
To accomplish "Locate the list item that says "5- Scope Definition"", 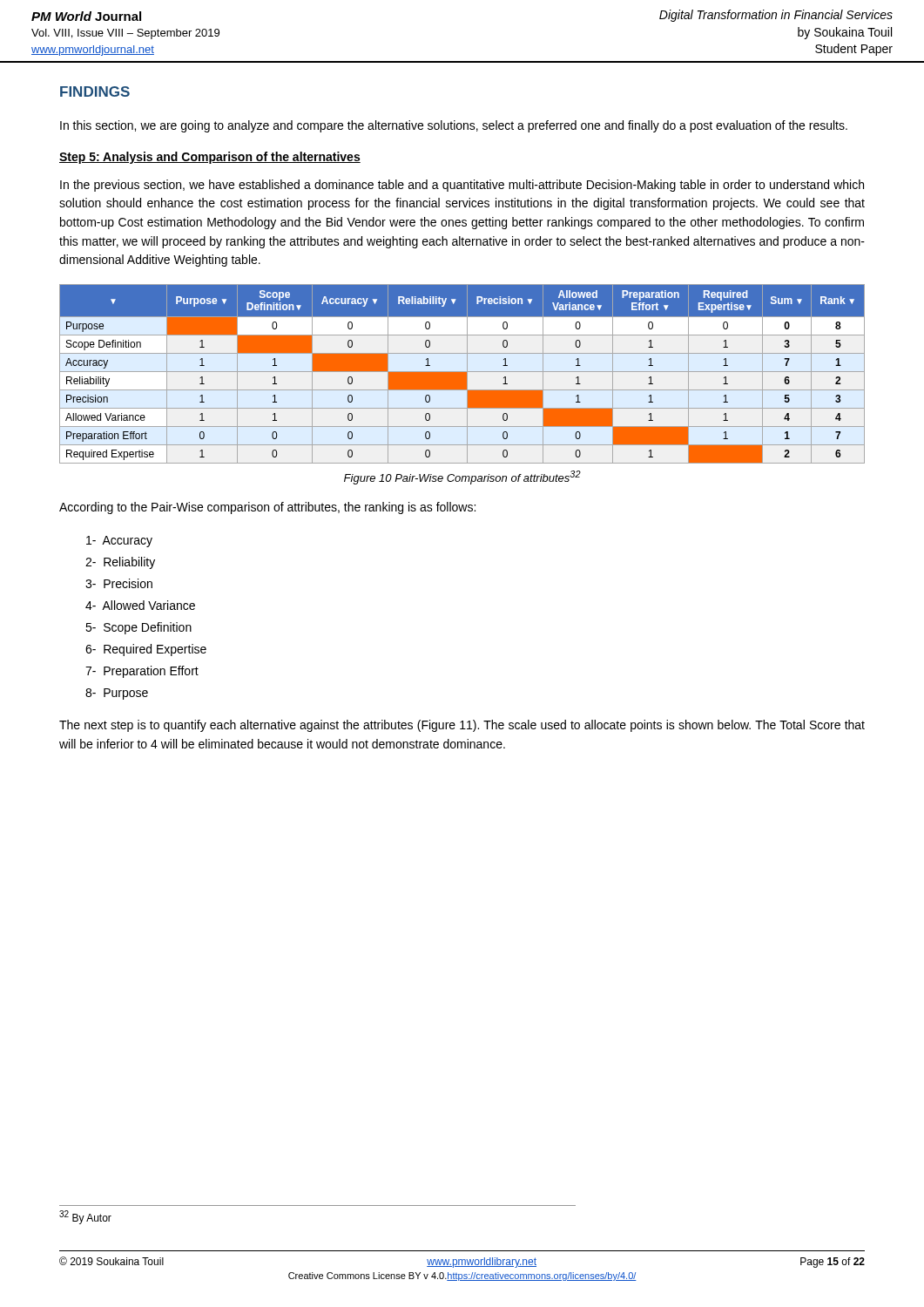I will click(x=139, y=627).
